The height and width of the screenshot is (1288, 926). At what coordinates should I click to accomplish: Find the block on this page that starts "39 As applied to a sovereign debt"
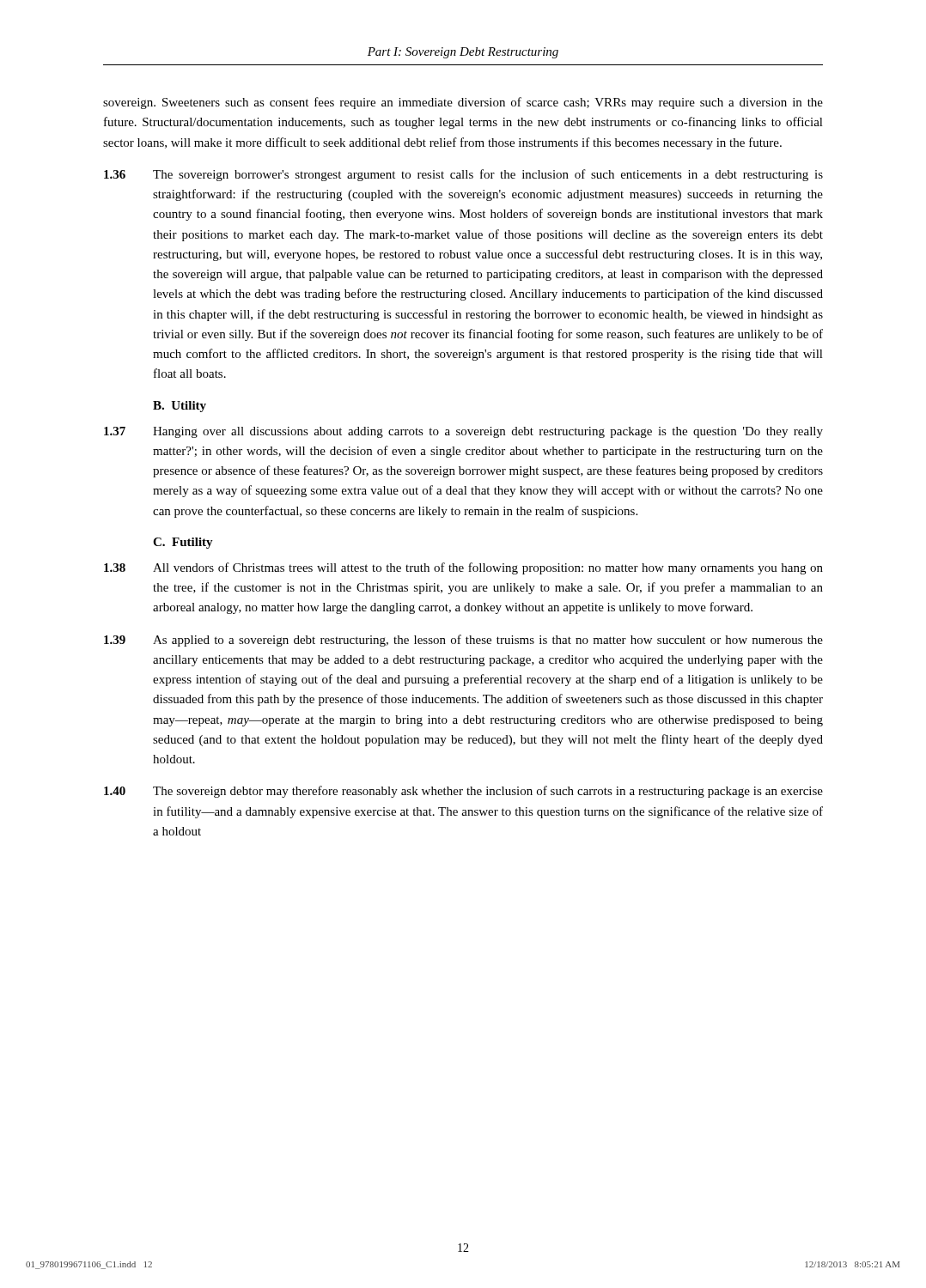point(463,700)
